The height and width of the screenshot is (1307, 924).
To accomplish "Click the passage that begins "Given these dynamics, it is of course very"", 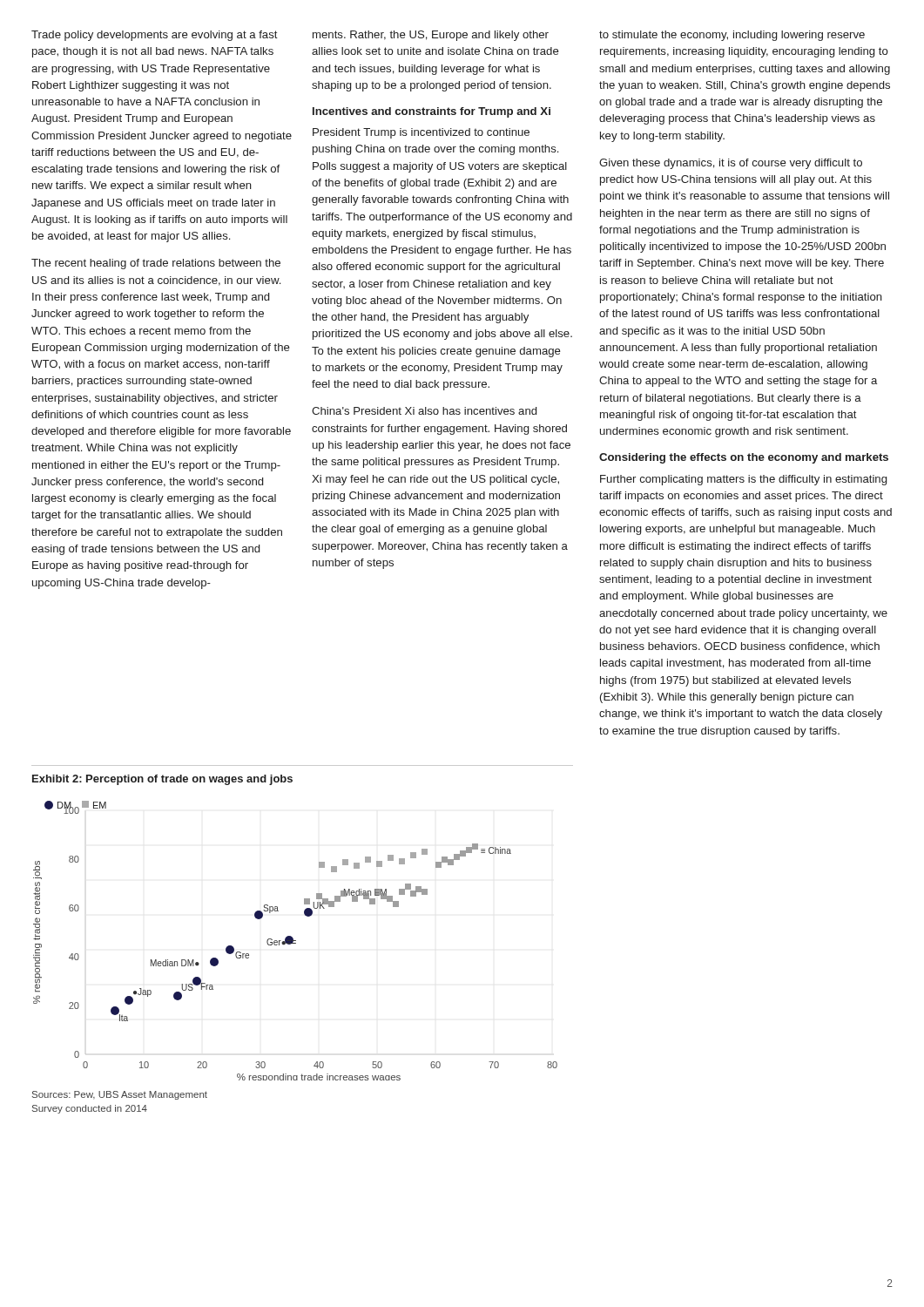I will point(745,297).
